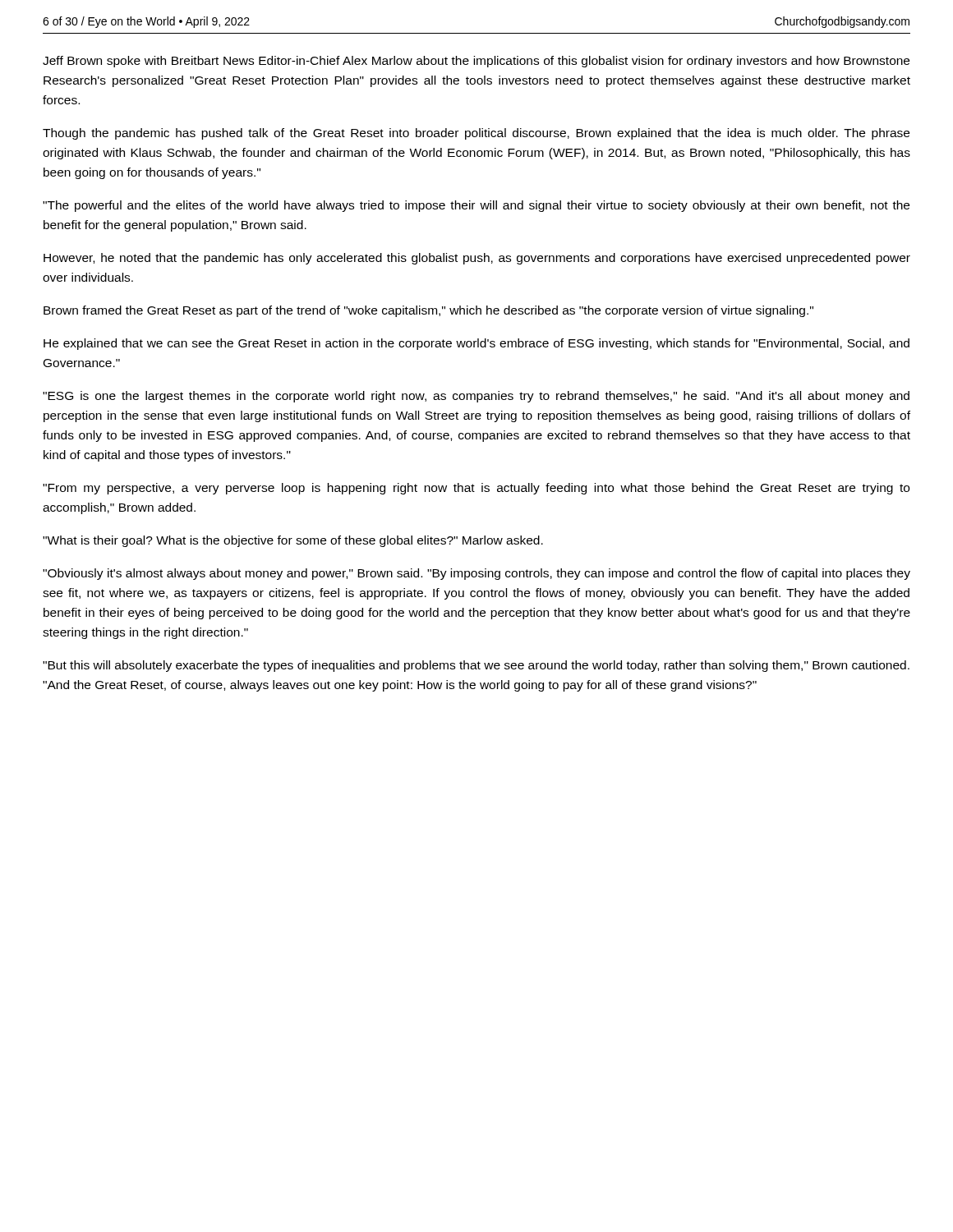Screen dimensions: 1232x953
Task: Where is the passage that starts ""From my perspective,"?
Action: 476,498
